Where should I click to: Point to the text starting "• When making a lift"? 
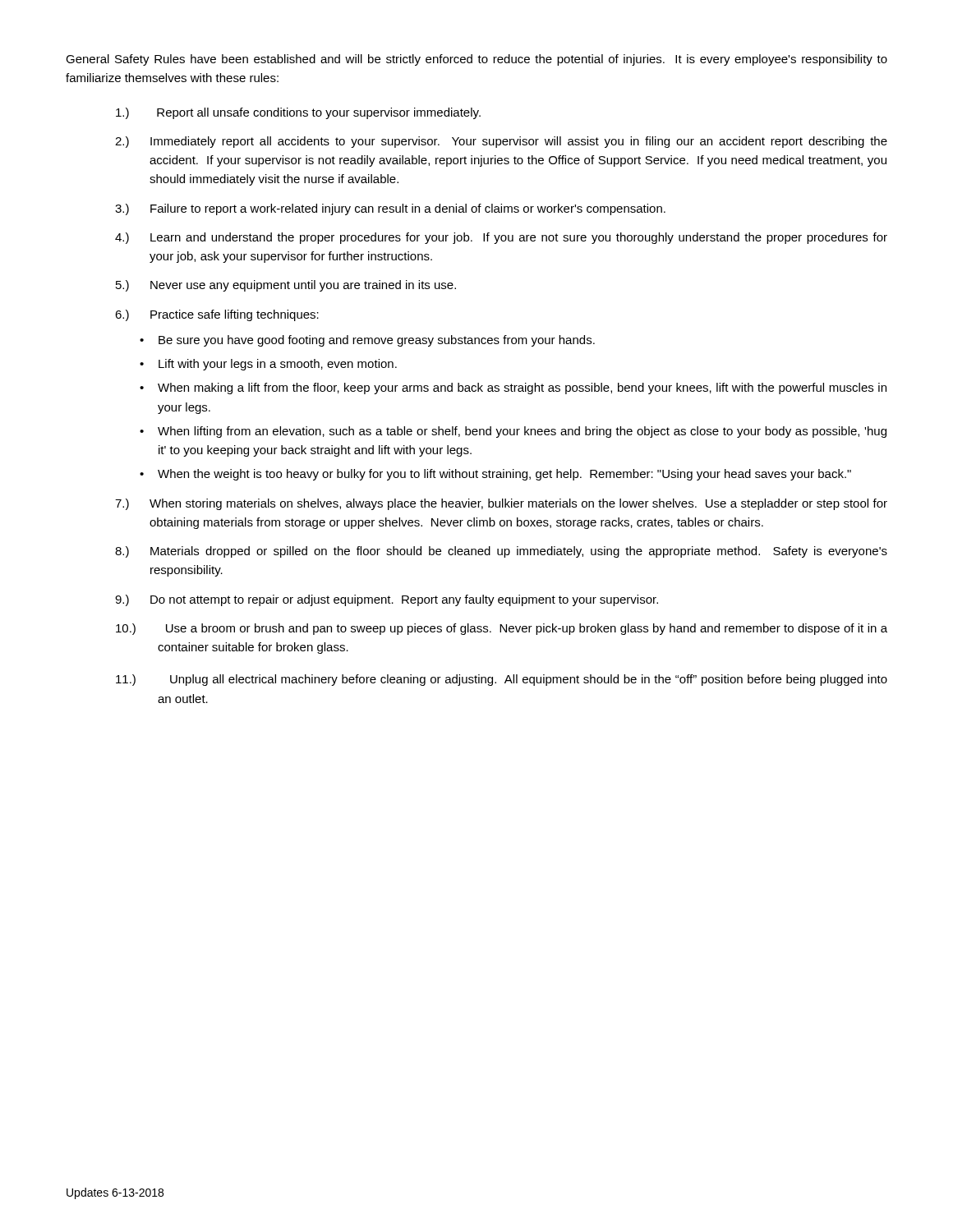513,397
